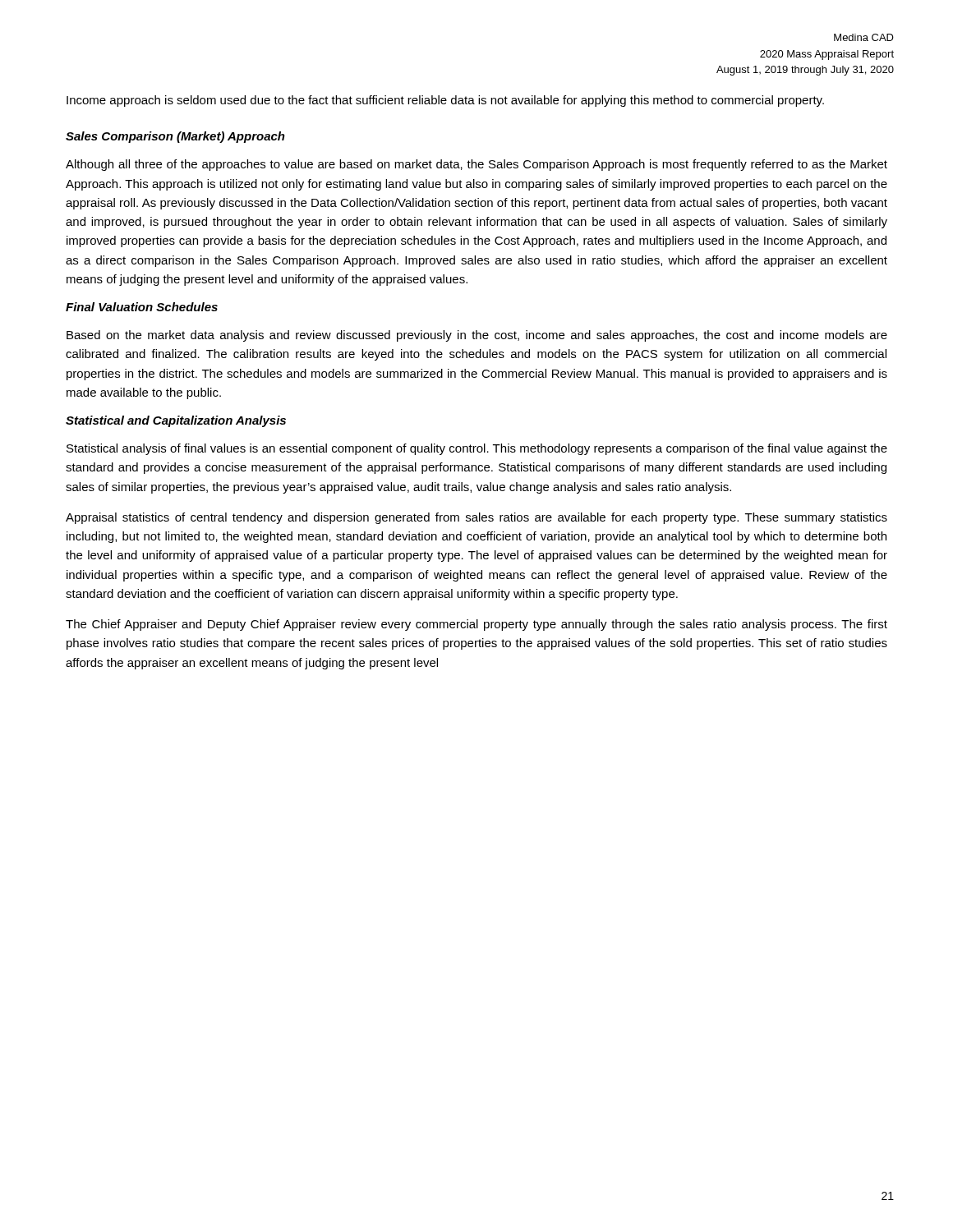Locate the text block starting "Income approach is seldom used due"
Image resolution: width=953 pixels, height=1232 pixels.
coord(445,100)
